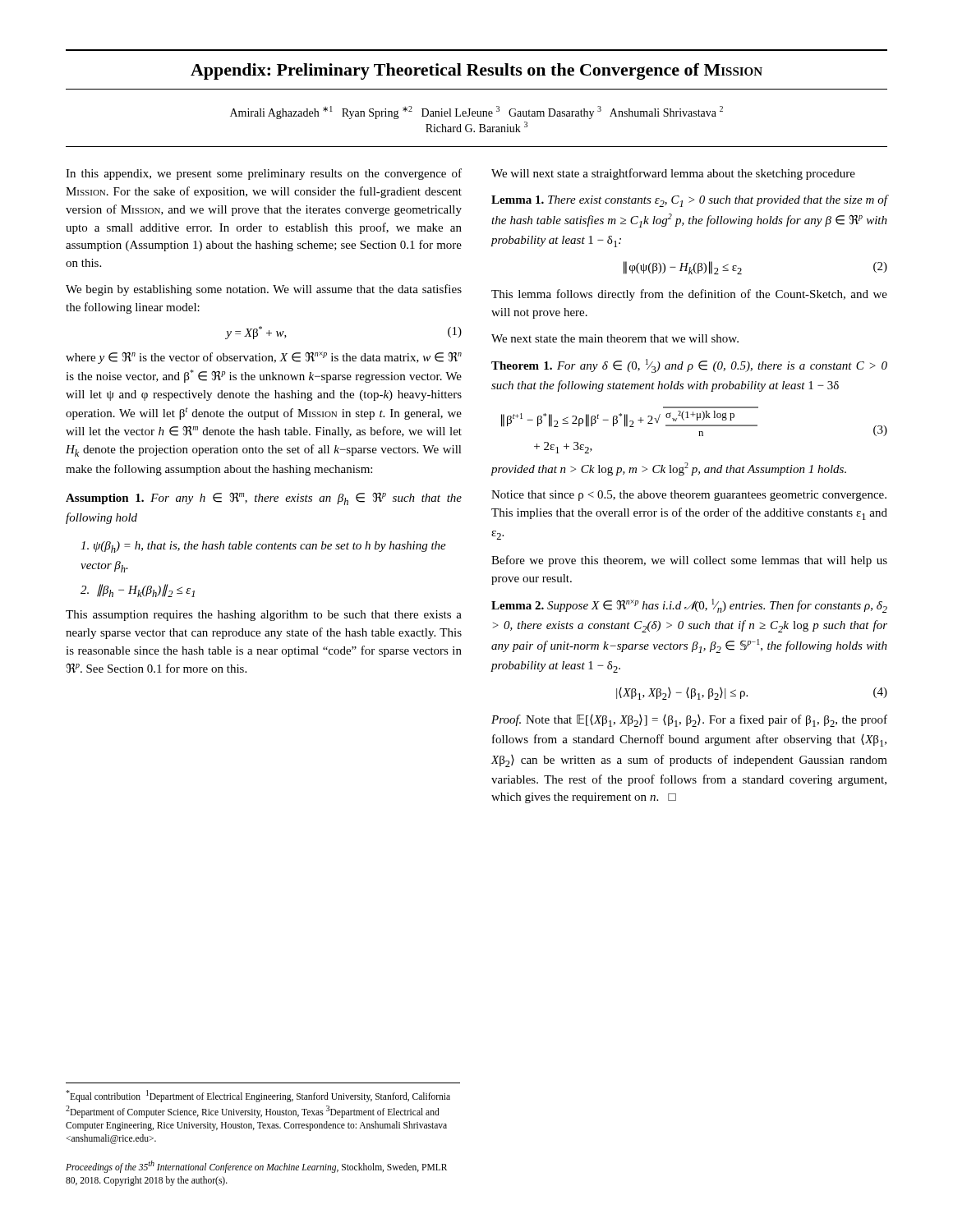Locate the block of text that opens with "In this appendix, we present some preliminary"

[x=264, y=219]
